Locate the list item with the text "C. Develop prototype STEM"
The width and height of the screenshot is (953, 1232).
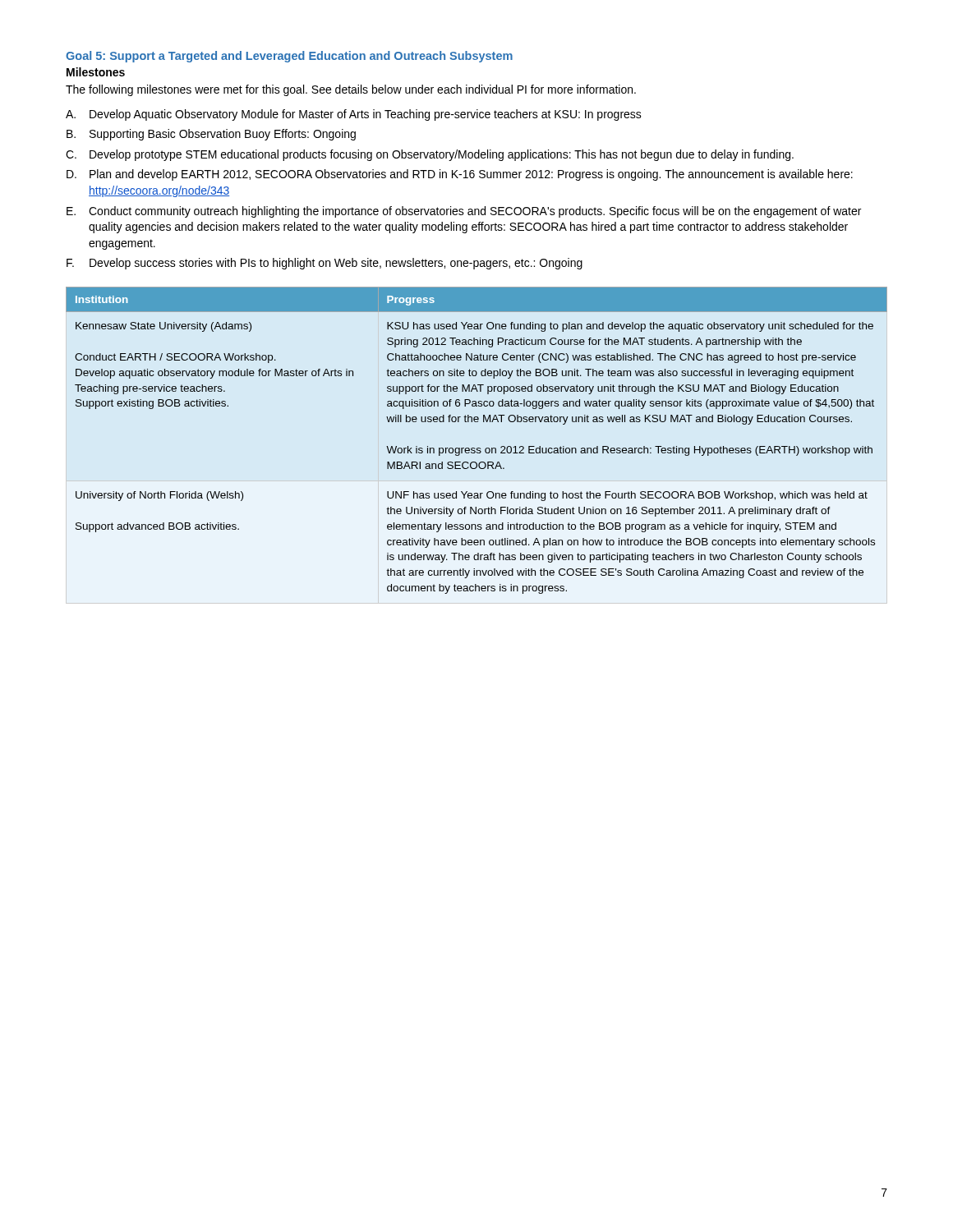pos(476,155)
